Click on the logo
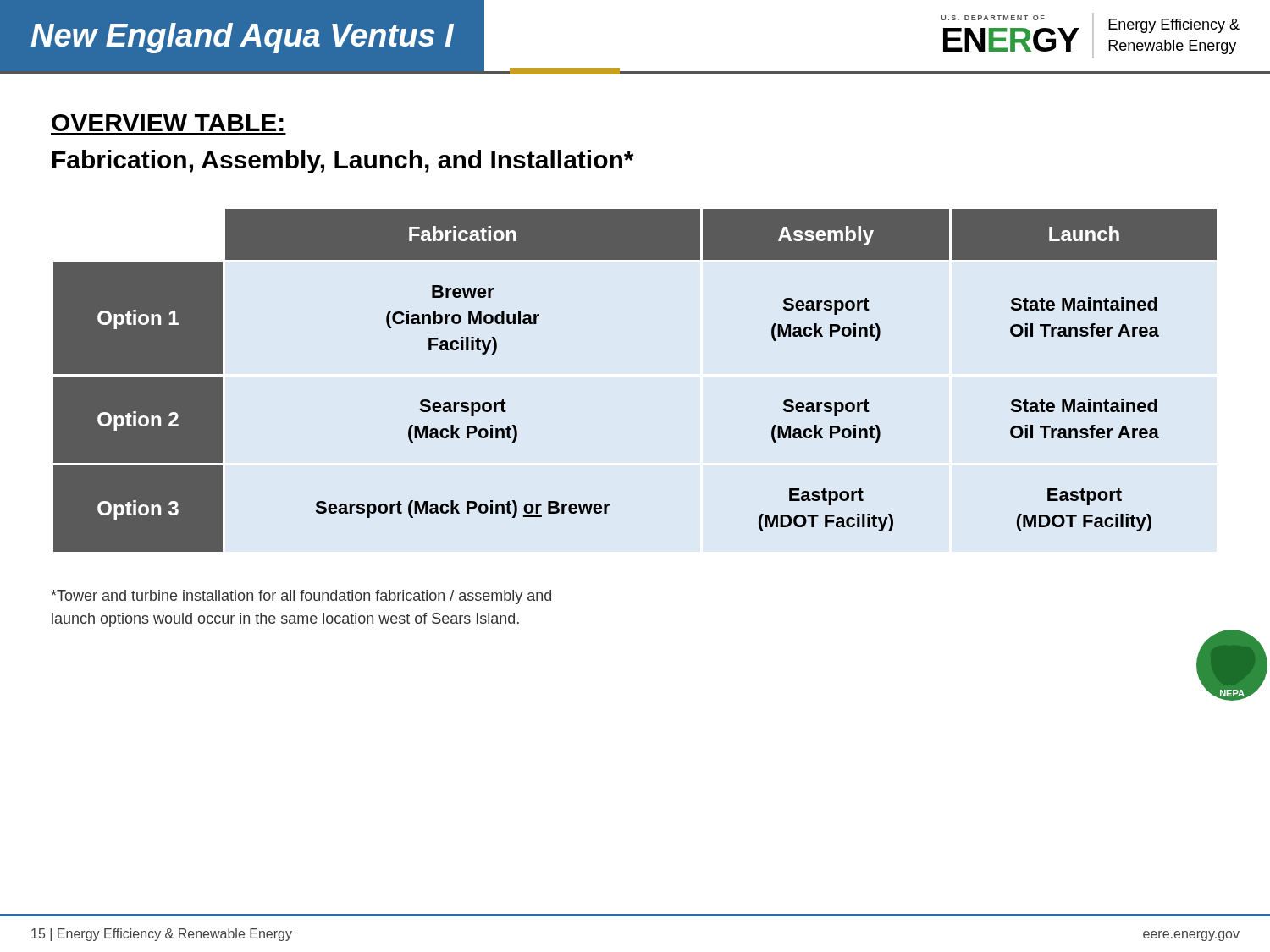1270x952 pixels. 1232,666
